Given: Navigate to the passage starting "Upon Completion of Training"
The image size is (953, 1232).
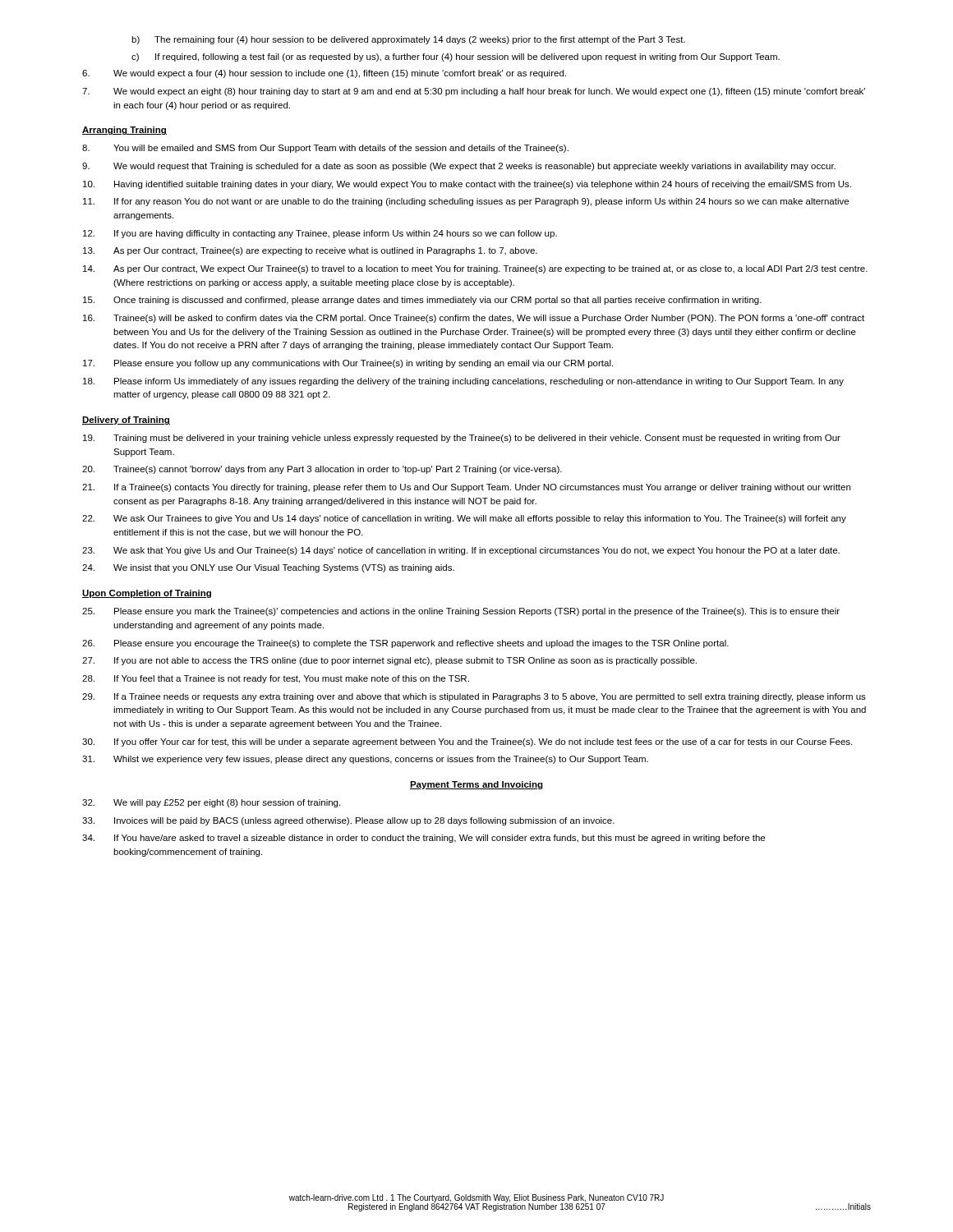Looking at the screenshot, I should 147,593.
